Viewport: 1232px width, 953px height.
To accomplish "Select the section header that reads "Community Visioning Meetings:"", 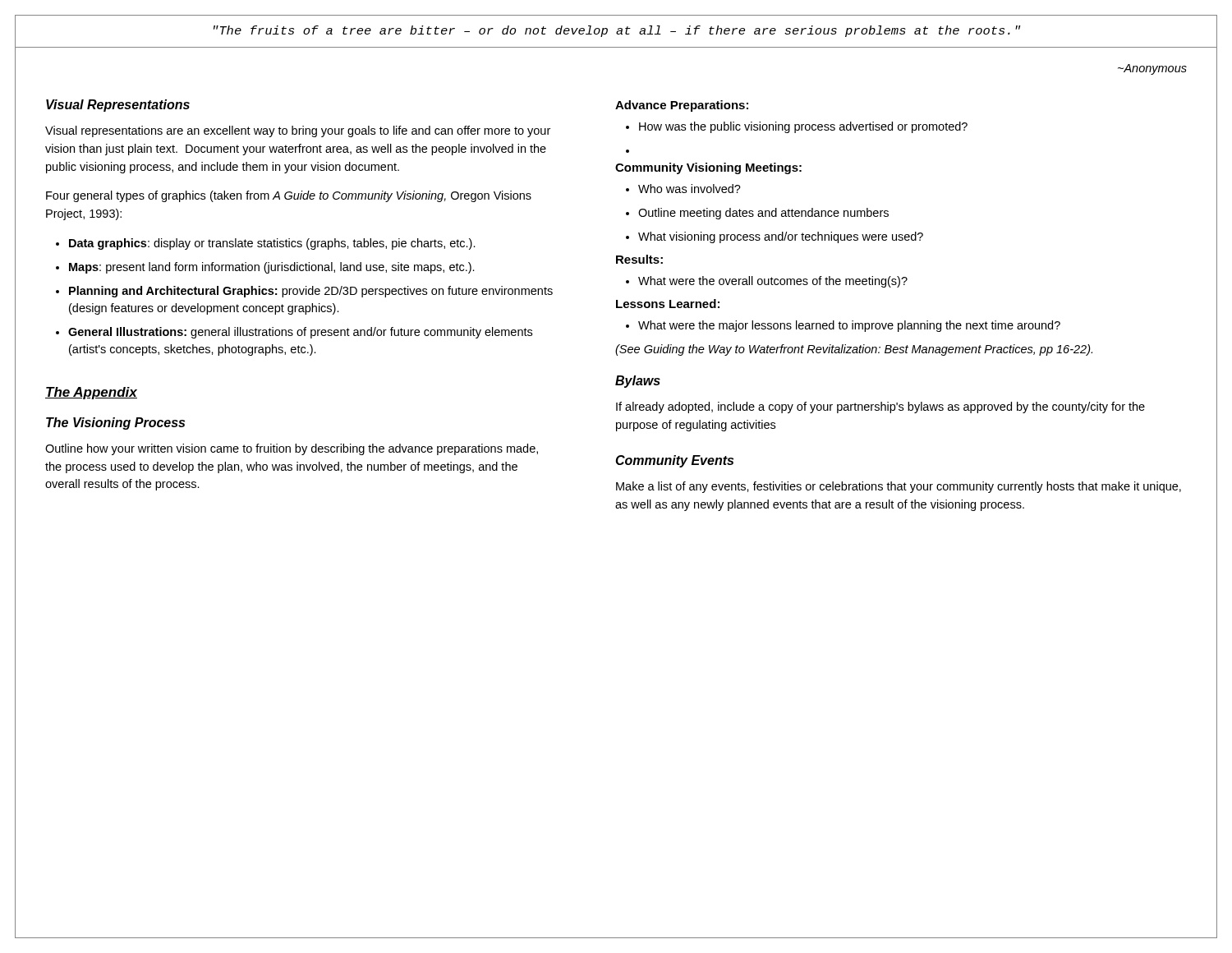I will [709, 167].
